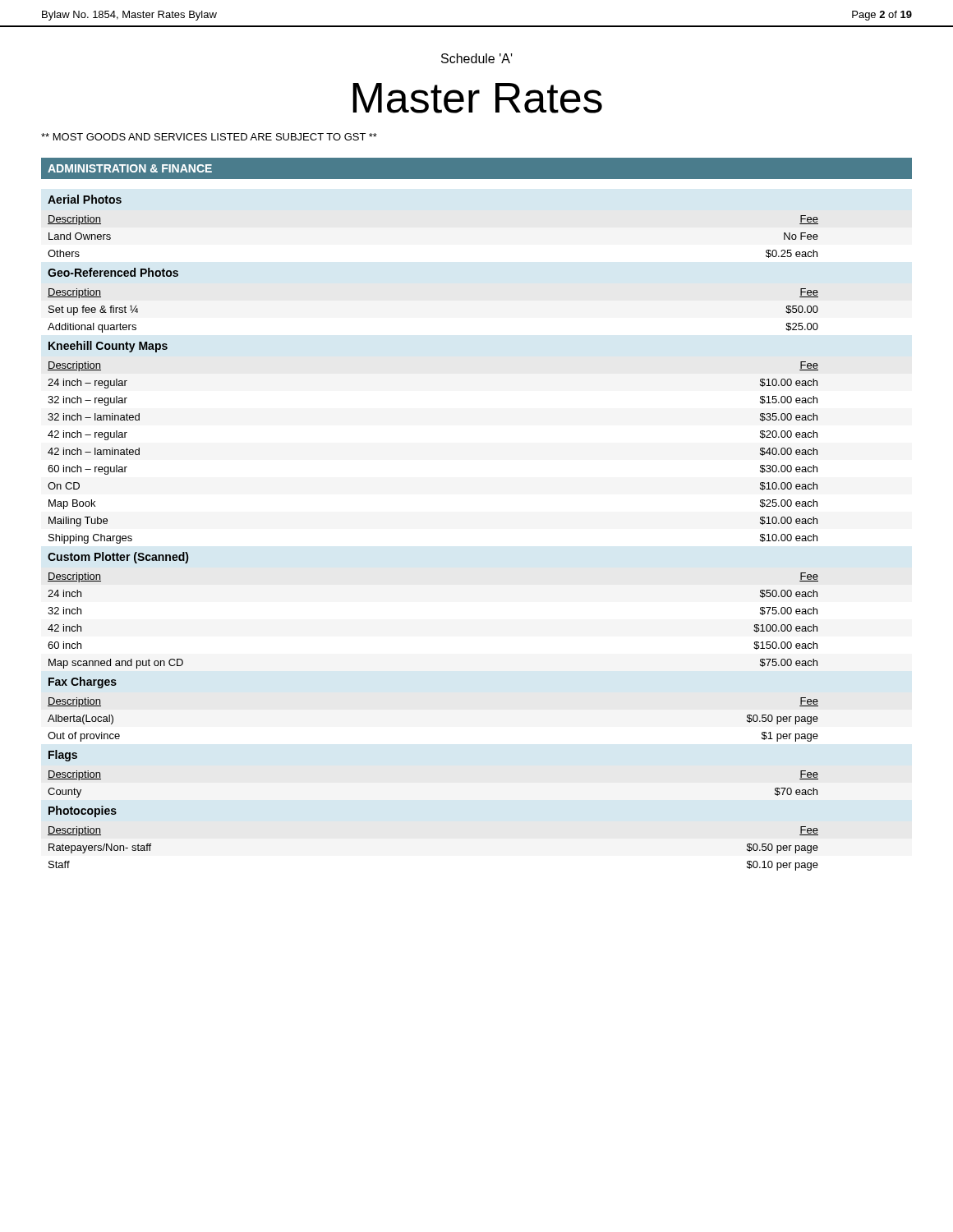Locate the text "Schedule 'A'"
Image resolution: width=953 pixels, height=1232 pixels.
(x=476, y=59)
